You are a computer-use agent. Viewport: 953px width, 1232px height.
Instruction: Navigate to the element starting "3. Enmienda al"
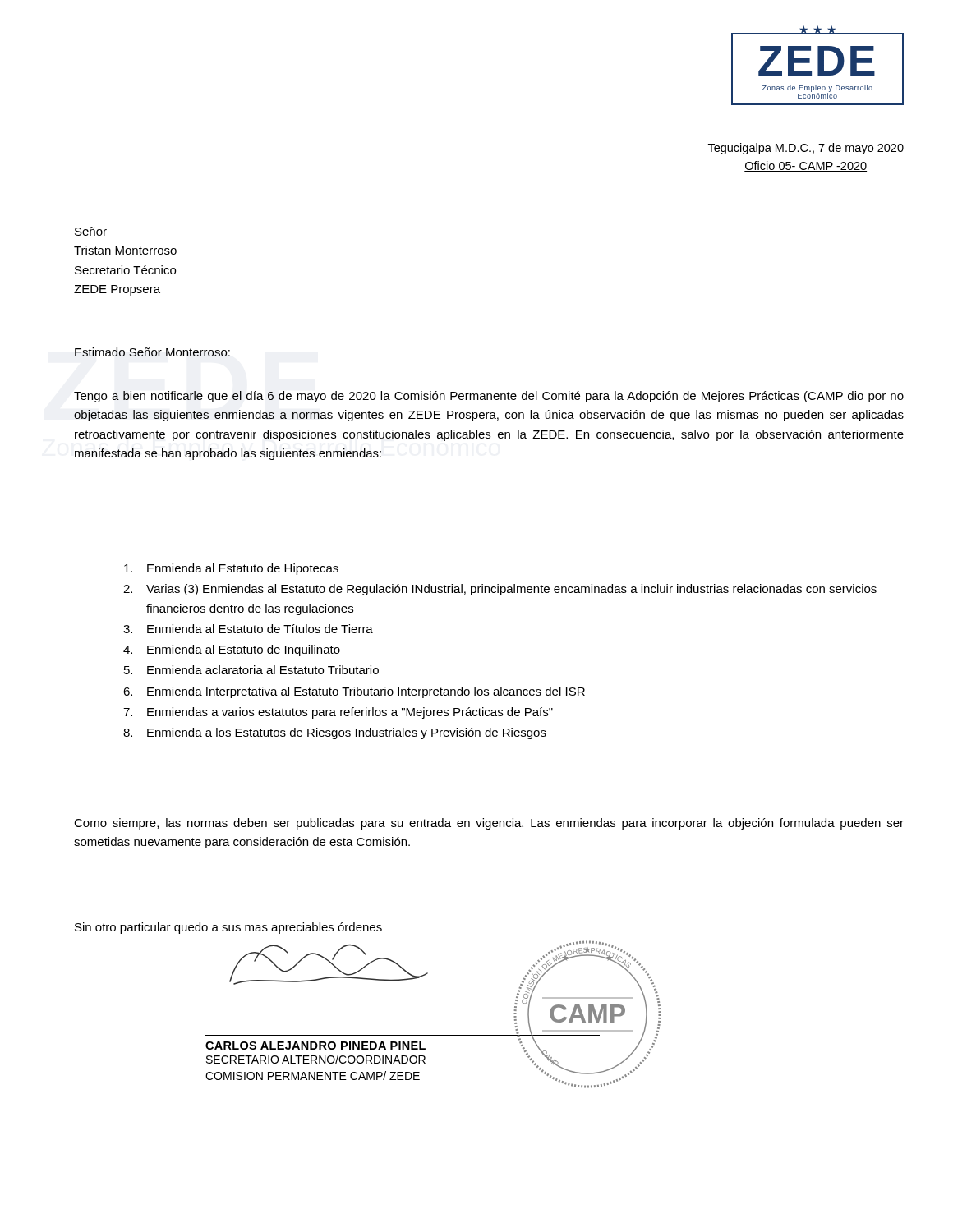click(x=248, y=629)
